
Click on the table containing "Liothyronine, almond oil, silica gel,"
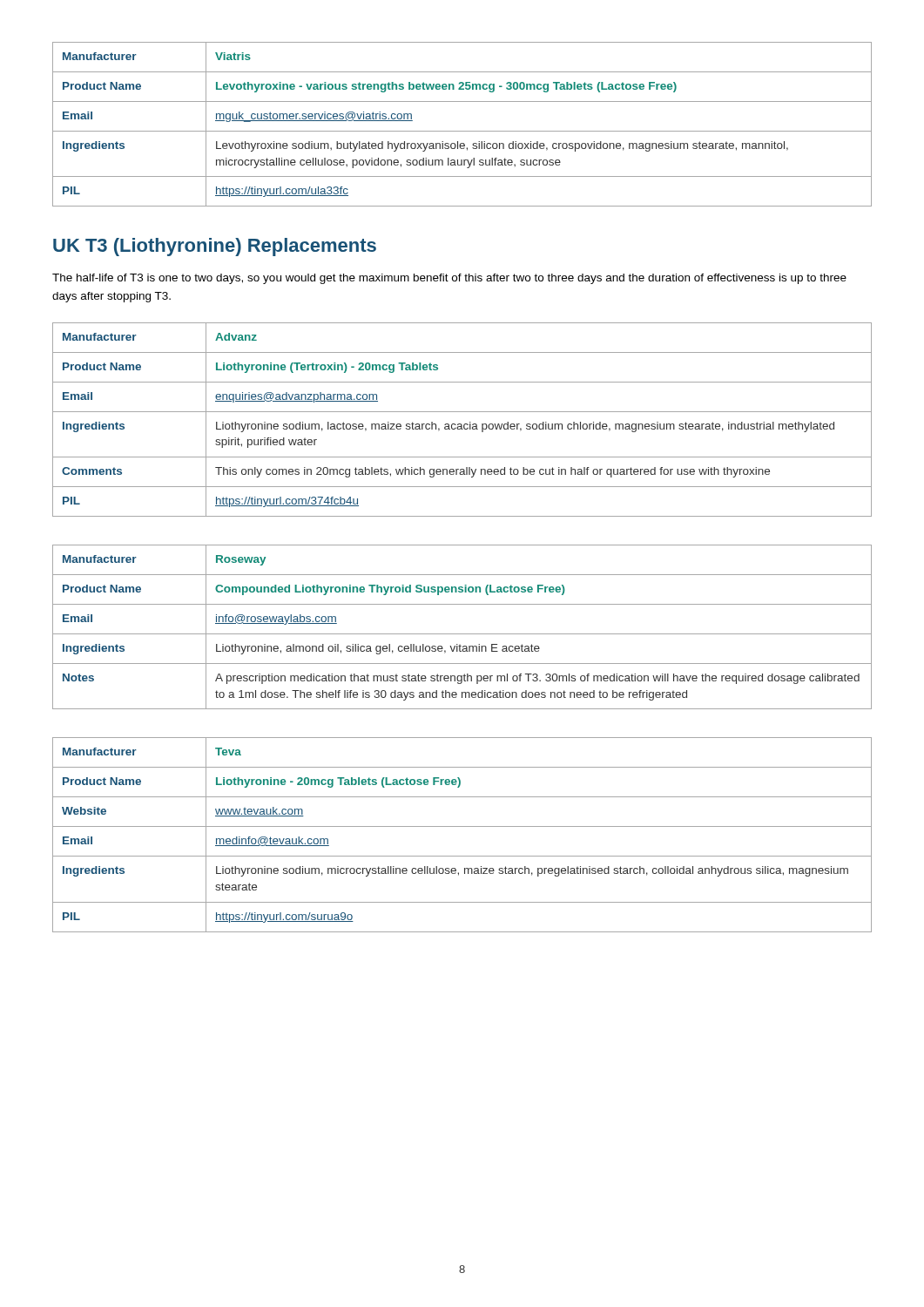462,627
